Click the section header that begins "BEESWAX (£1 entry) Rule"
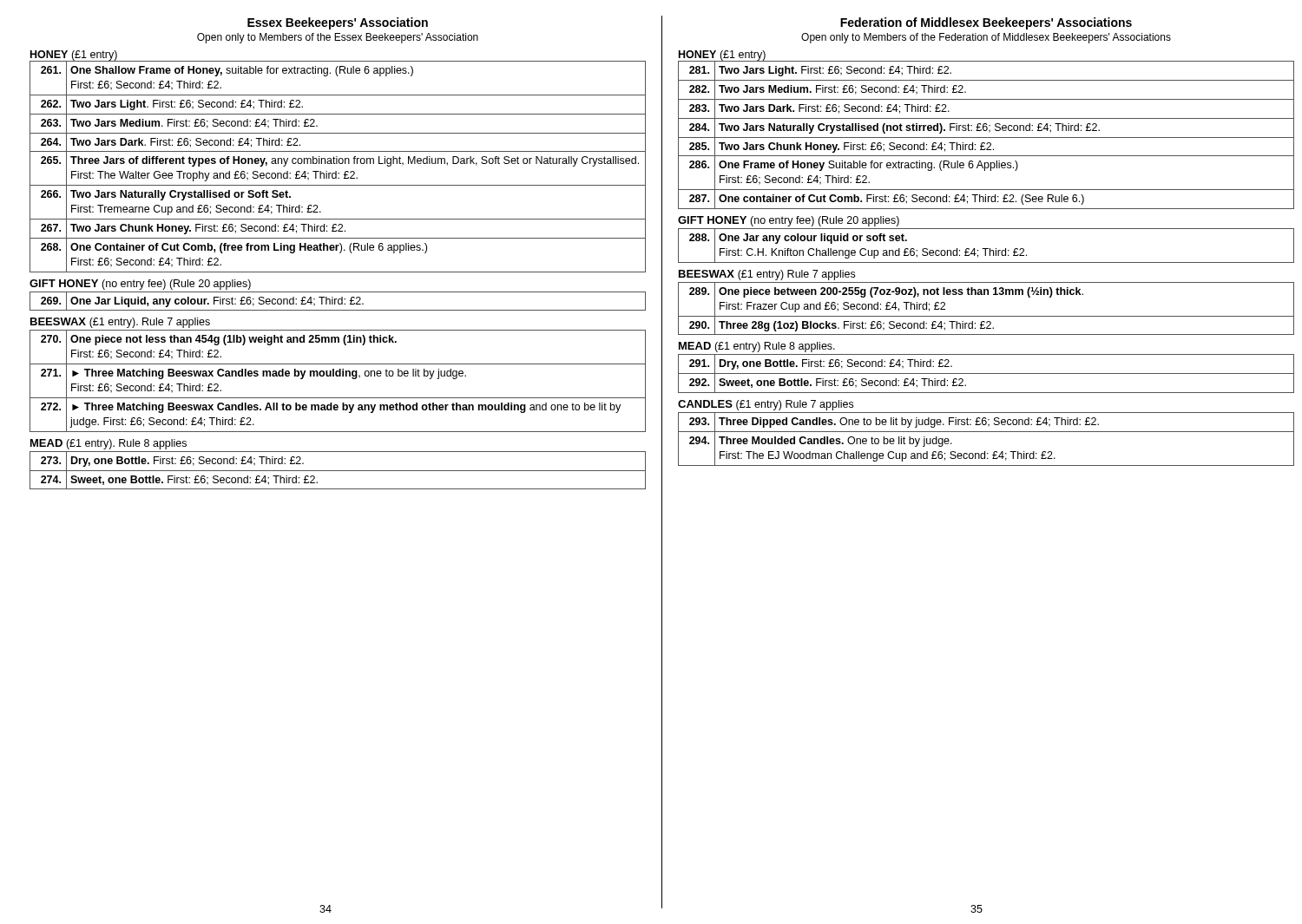 click(767, 274)
